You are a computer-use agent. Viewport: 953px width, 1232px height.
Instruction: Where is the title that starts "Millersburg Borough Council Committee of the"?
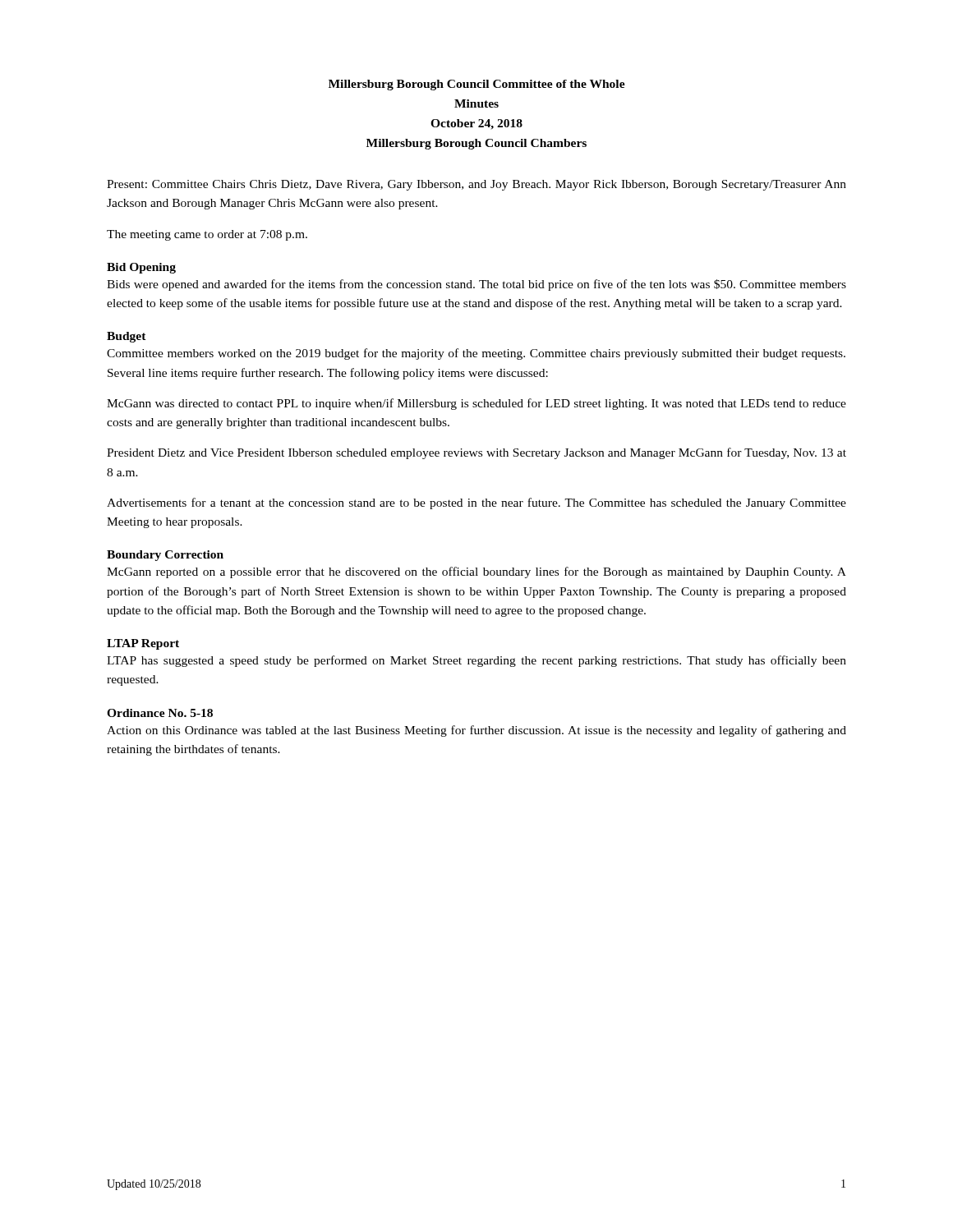[x=476, y=113]
